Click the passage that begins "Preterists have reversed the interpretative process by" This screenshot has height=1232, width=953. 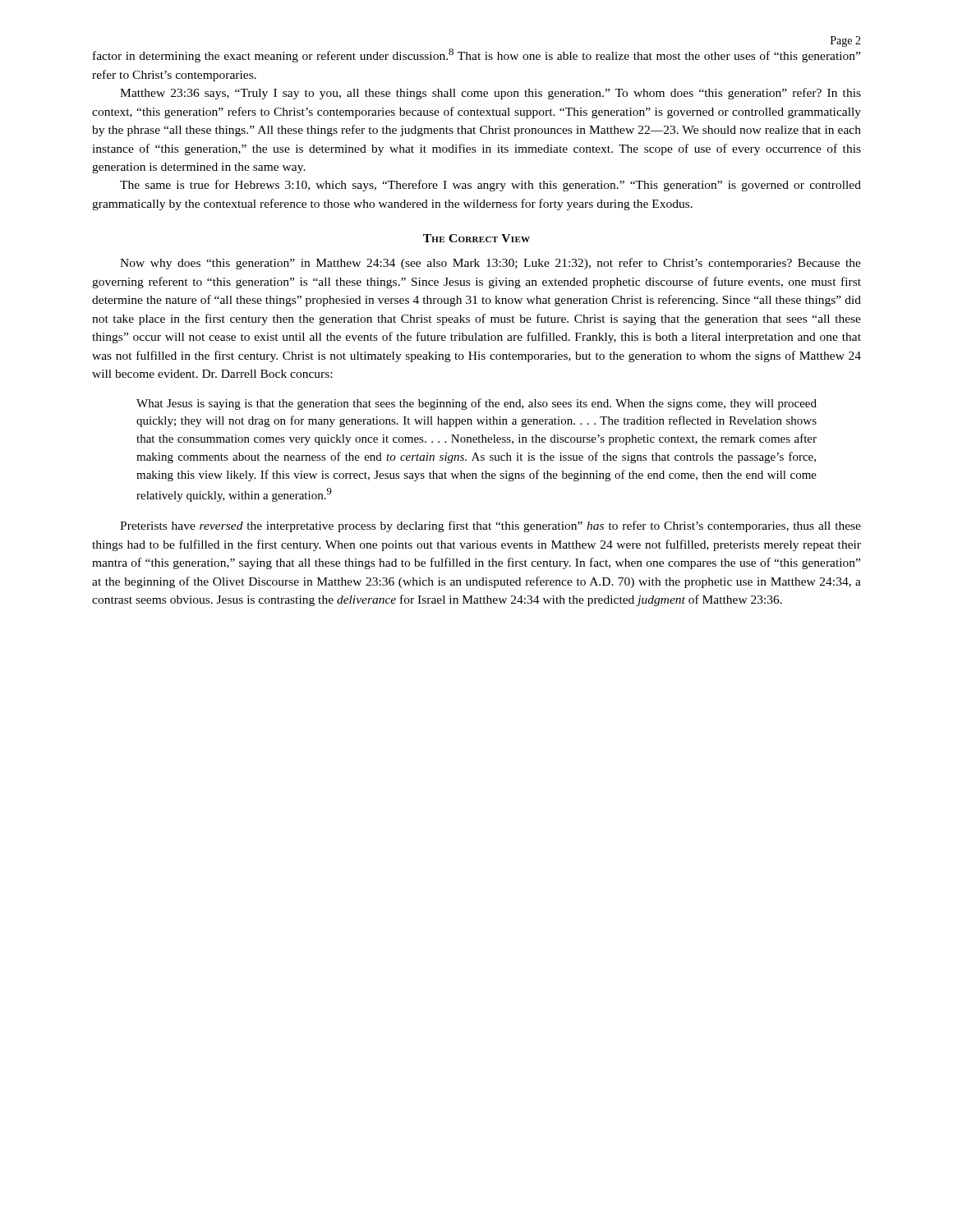[476, 563]
